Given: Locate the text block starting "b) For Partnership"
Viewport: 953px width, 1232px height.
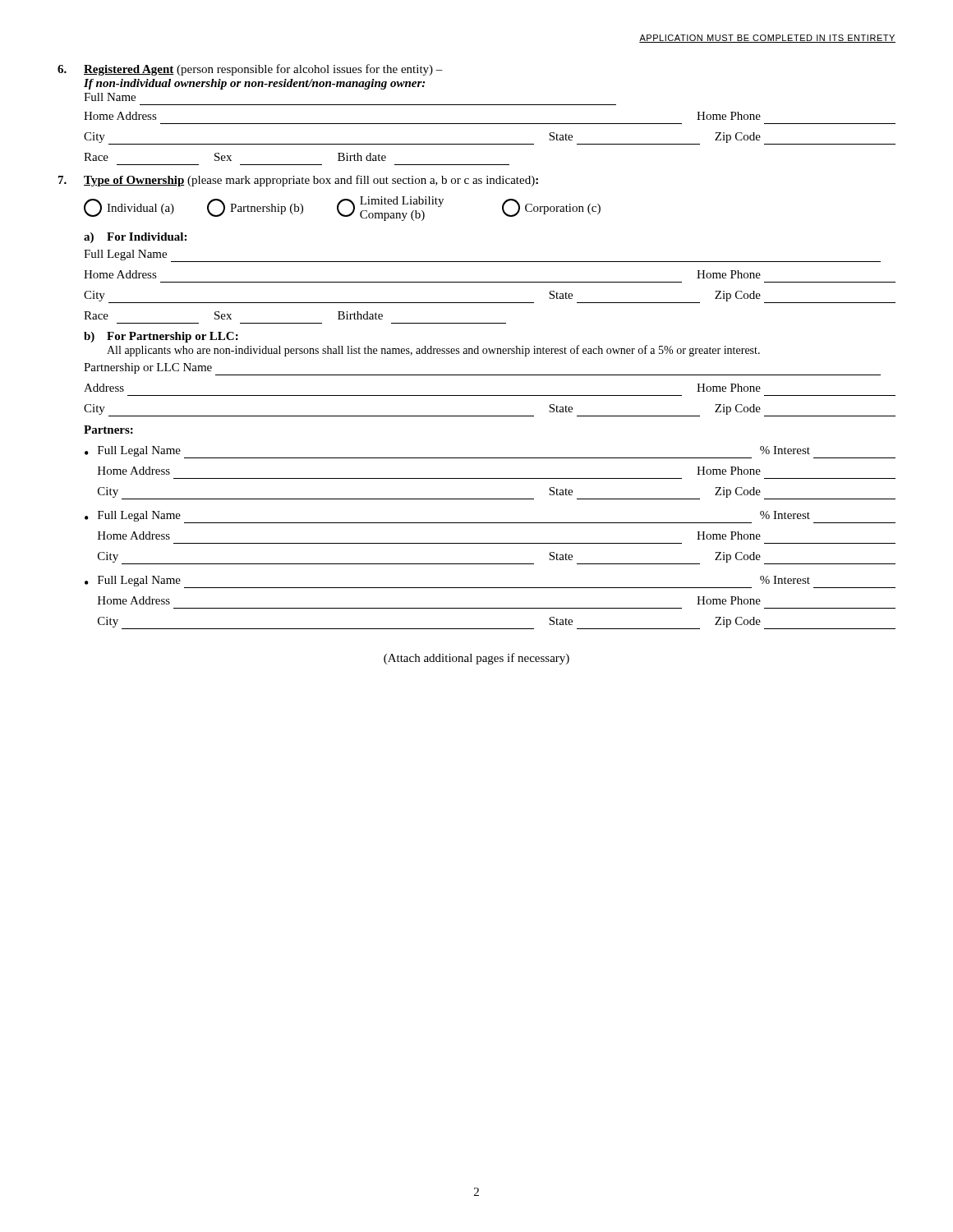Looking at the screenshot, I should point(490,373).
